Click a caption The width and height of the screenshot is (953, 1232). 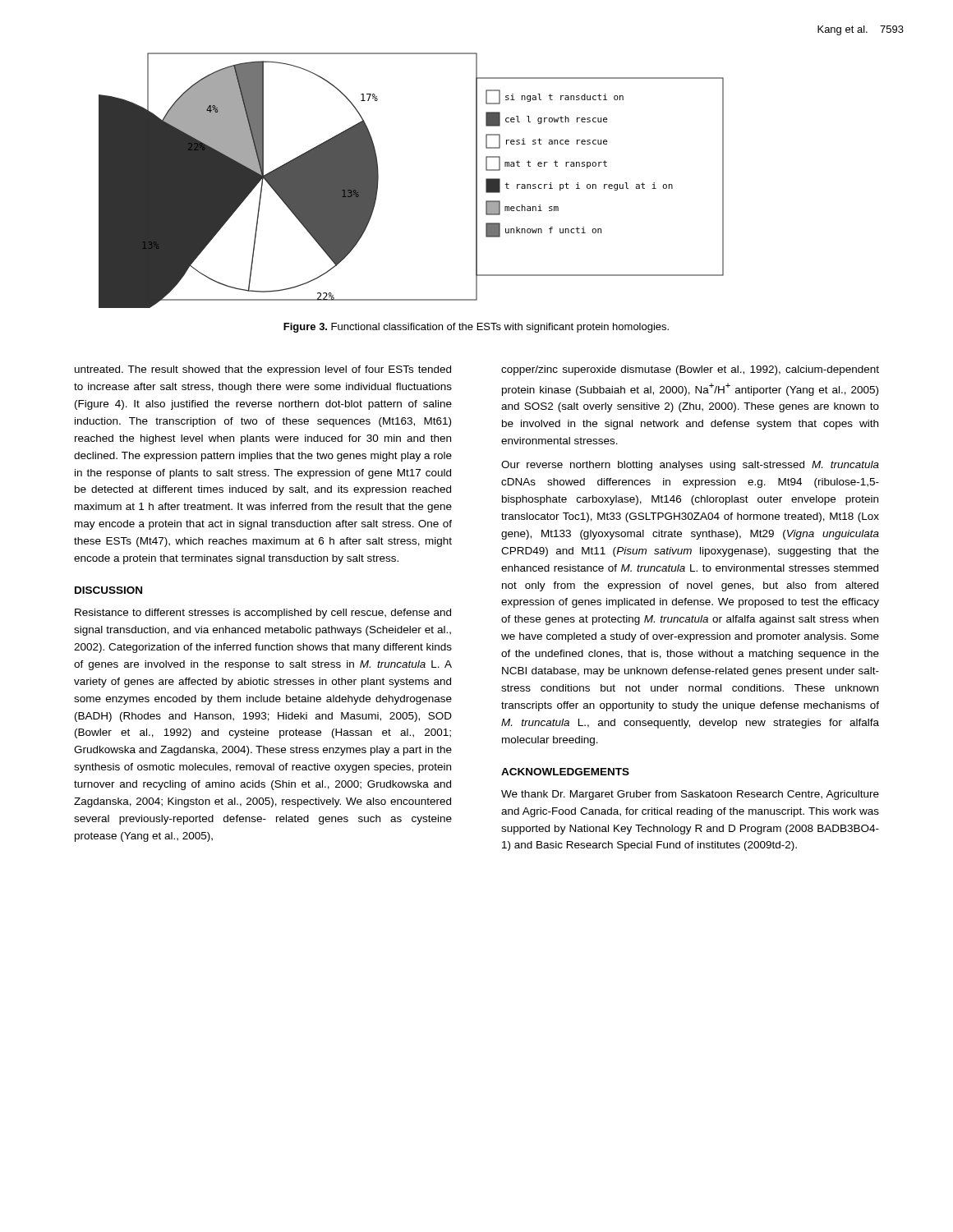pos(476,326)
